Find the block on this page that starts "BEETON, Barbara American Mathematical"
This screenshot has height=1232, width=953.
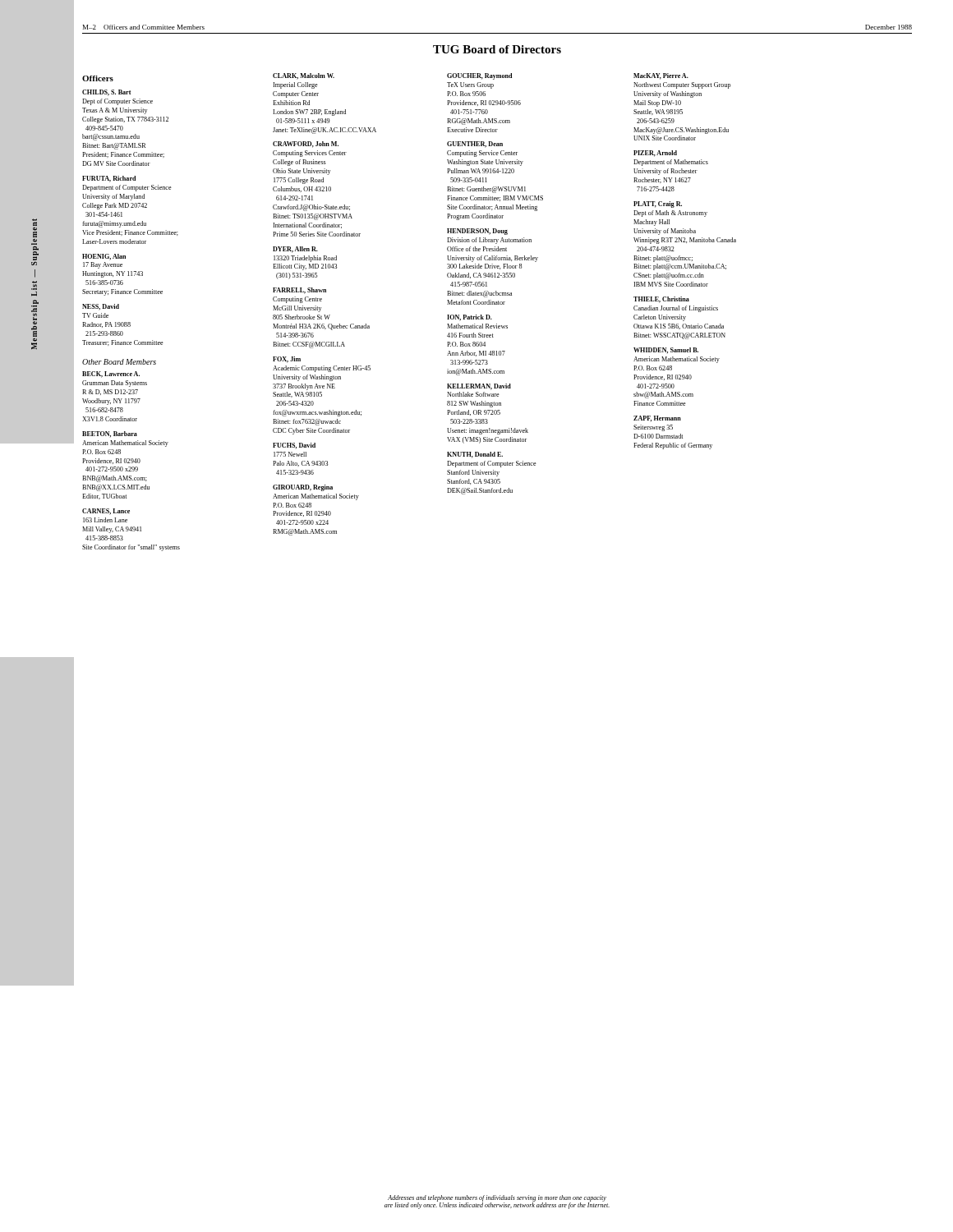(x=110, y=434)
